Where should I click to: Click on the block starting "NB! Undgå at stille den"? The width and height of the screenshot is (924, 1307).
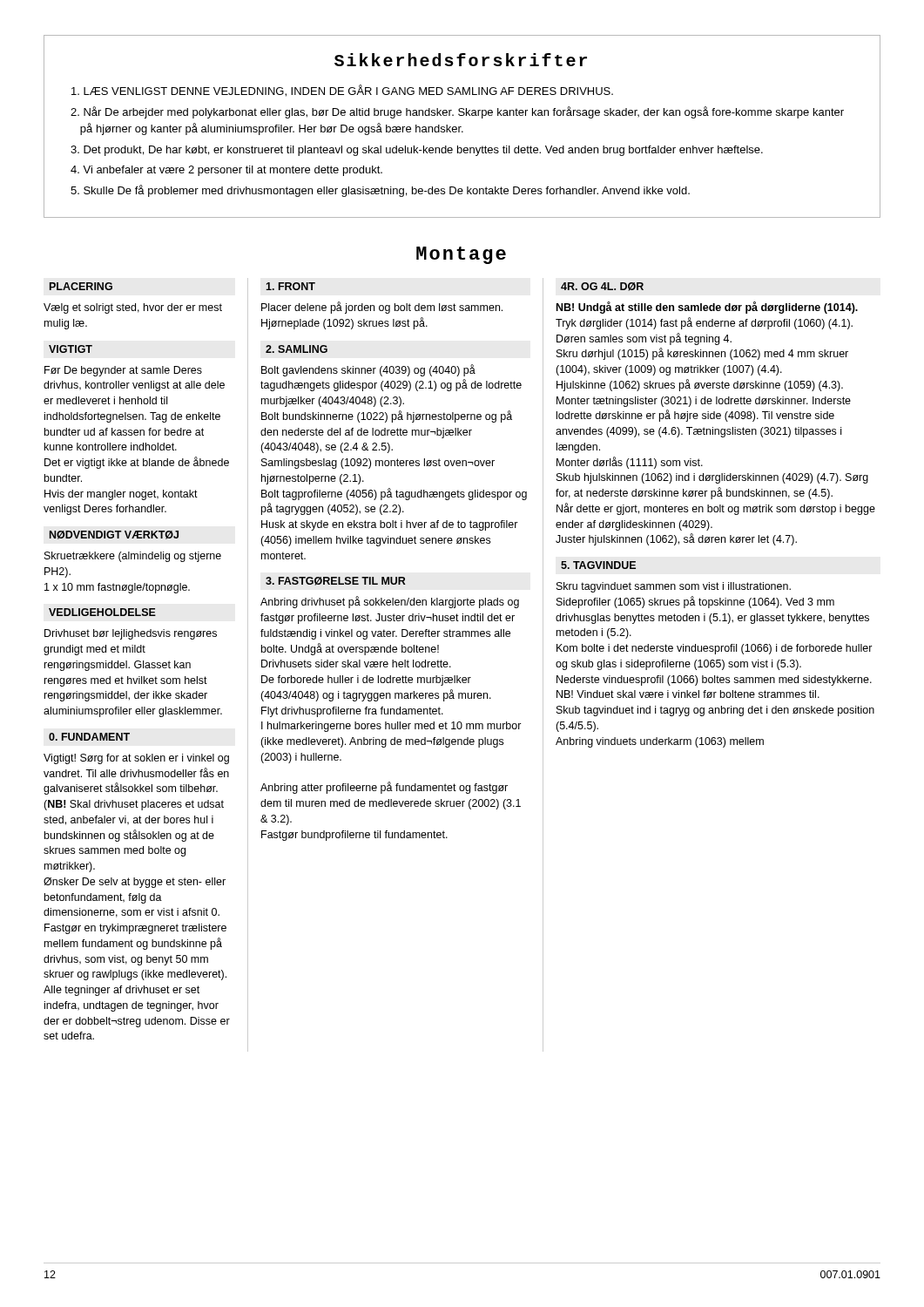[715, 424]
